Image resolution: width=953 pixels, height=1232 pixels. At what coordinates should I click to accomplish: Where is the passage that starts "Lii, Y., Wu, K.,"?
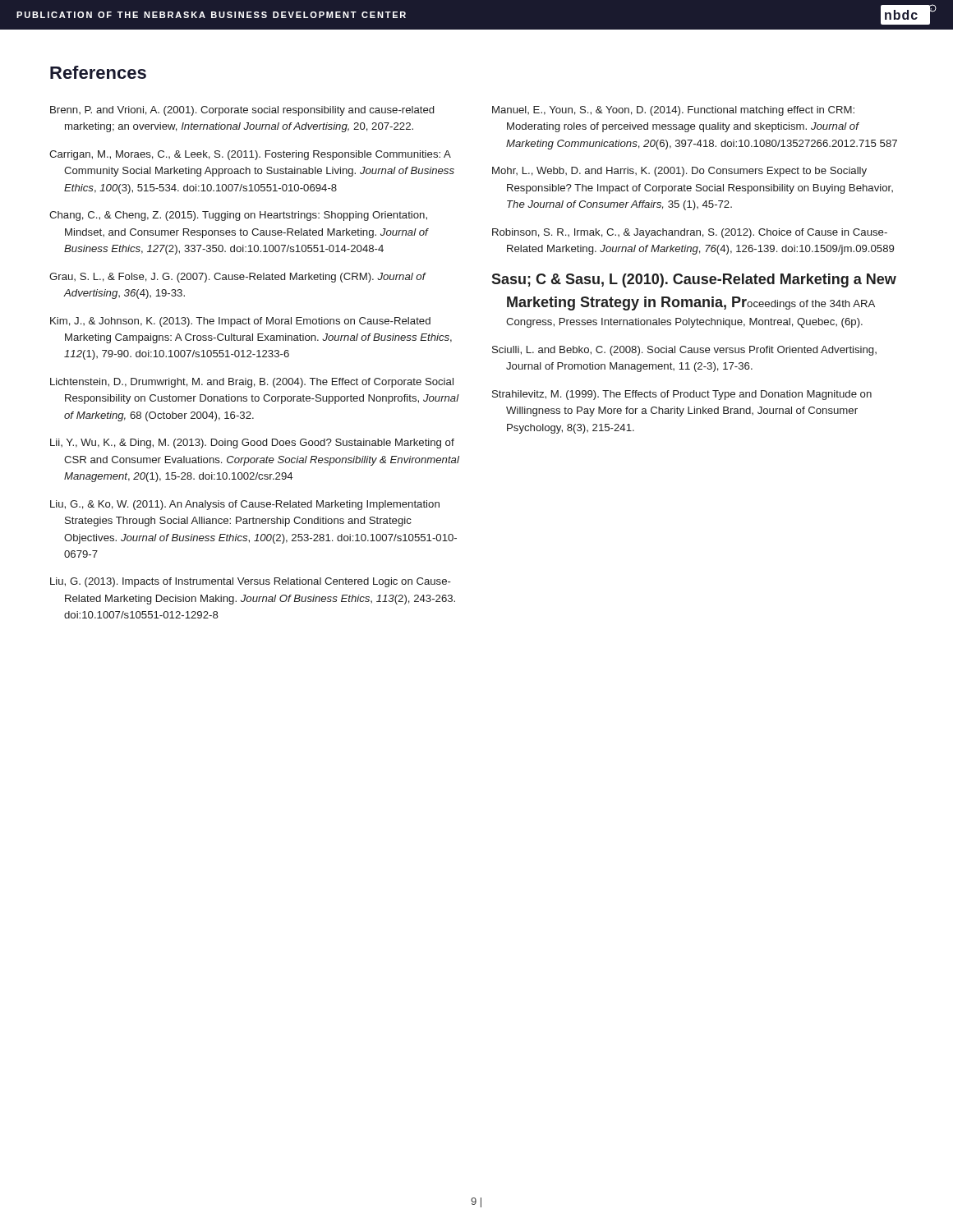tap(254, 459)
